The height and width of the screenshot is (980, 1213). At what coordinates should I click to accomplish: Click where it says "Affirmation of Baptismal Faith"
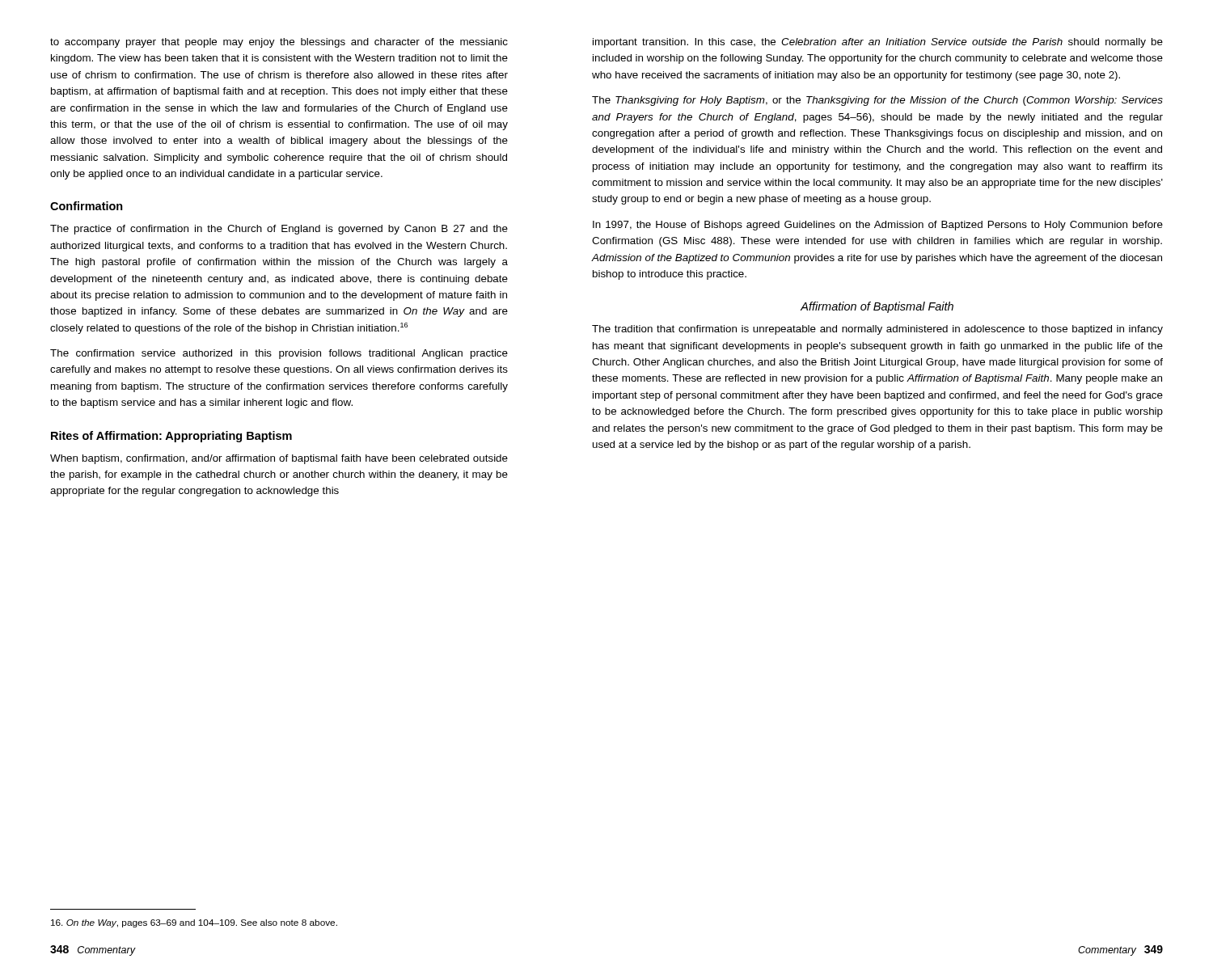click(877, 307)
